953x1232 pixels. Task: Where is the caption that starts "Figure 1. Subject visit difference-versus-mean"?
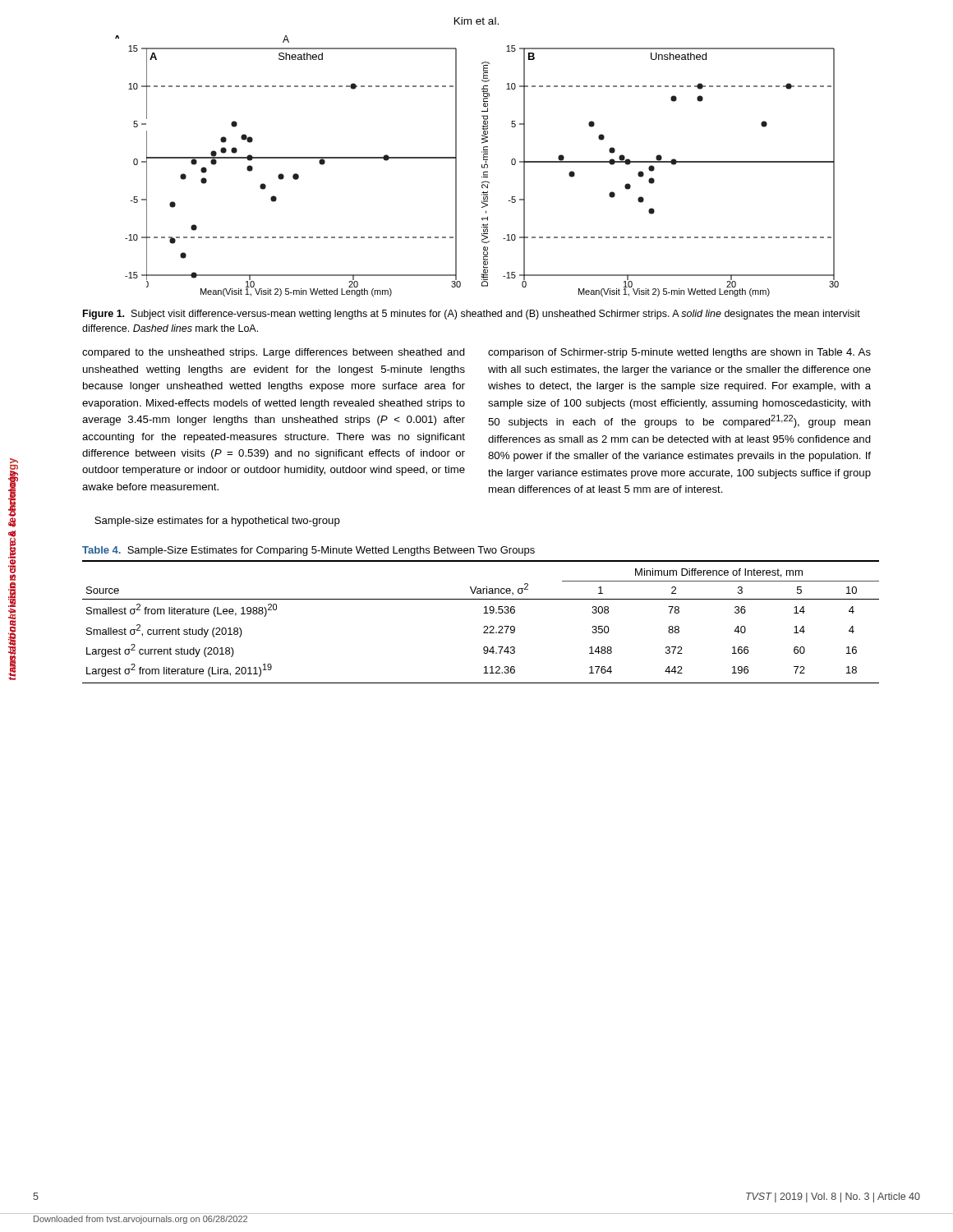coord(471,321)
